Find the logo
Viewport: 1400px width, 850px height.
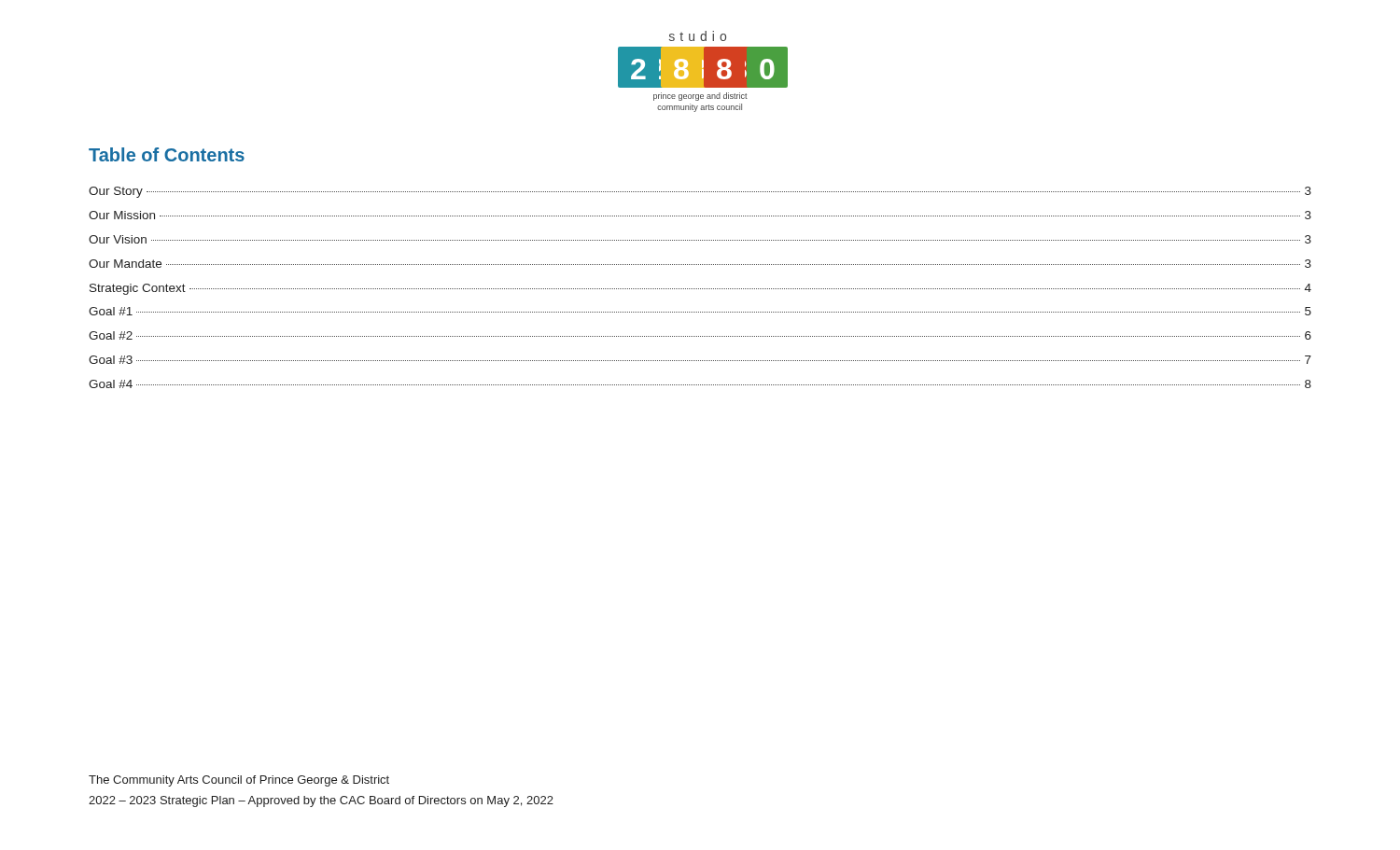click(700, 75)
